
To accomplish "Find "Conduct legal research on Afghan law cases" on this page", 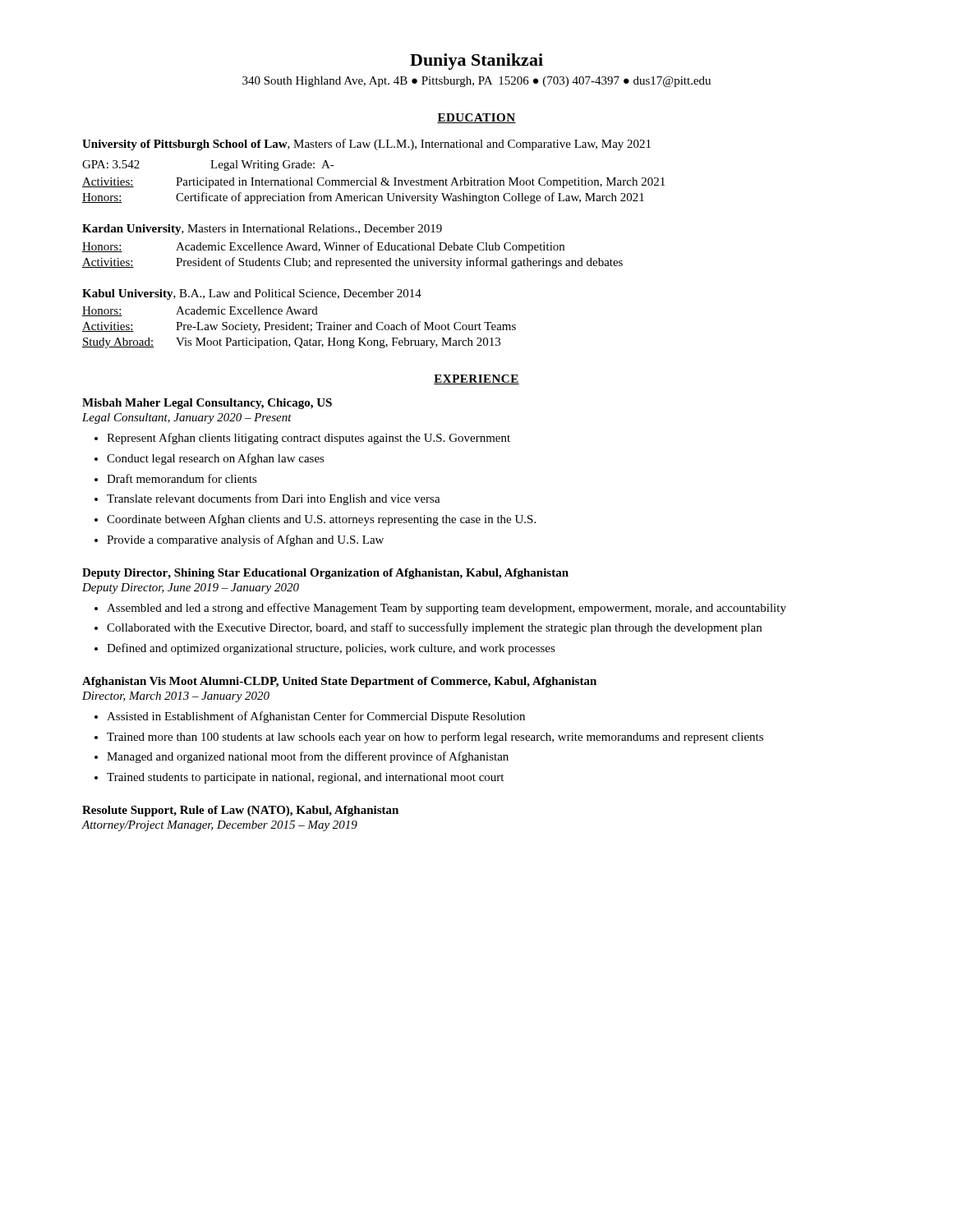I will (x=216, y=458).
